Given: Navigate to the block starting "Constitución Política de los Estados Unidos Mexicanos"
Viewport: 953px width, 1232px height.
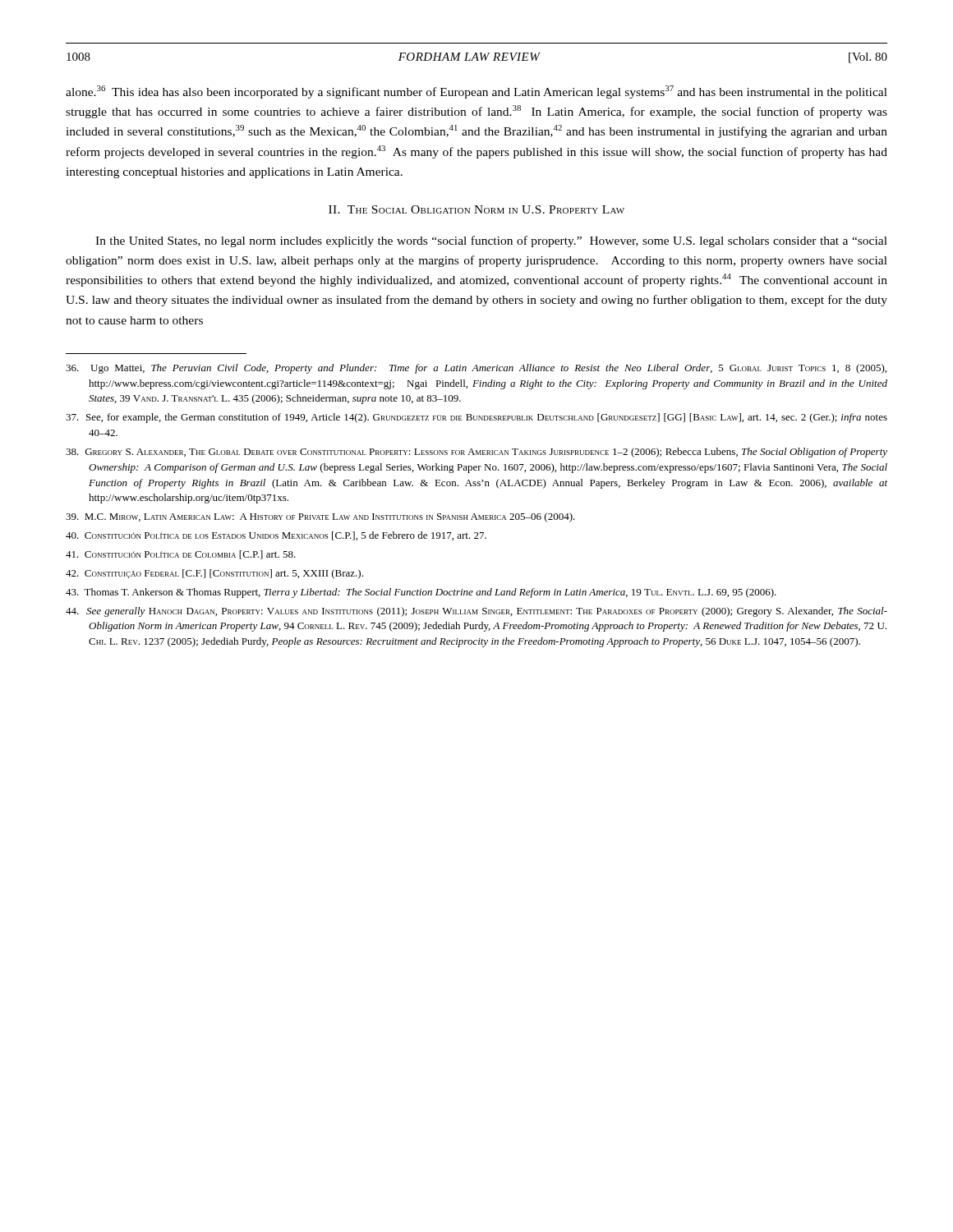Looking at the screenshot, I should tap(276, 535).
